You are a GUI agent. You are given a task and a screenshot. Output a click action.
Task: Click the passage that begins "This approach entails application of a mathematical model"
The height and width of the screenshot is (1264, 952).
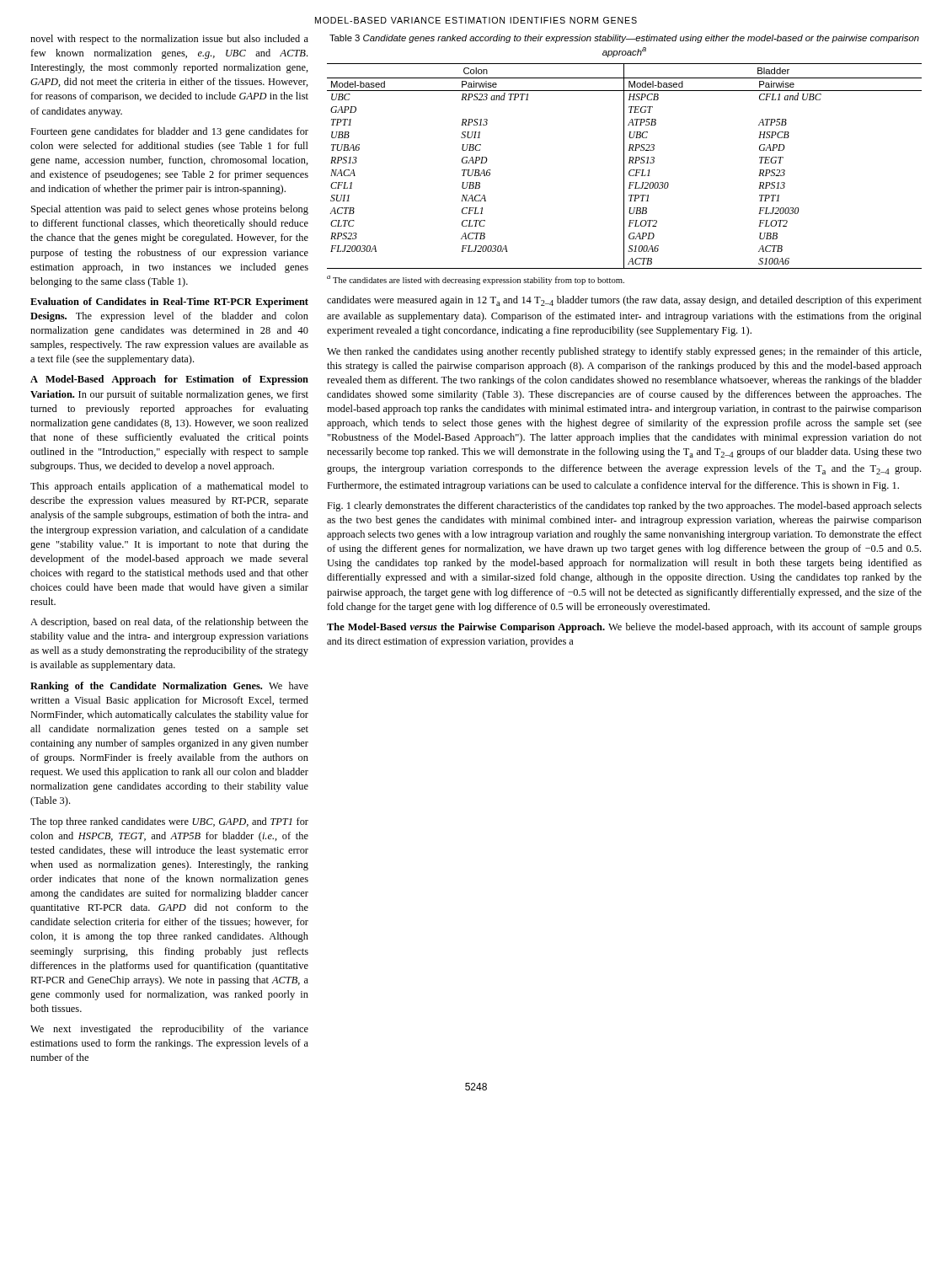tap(169, 544)
